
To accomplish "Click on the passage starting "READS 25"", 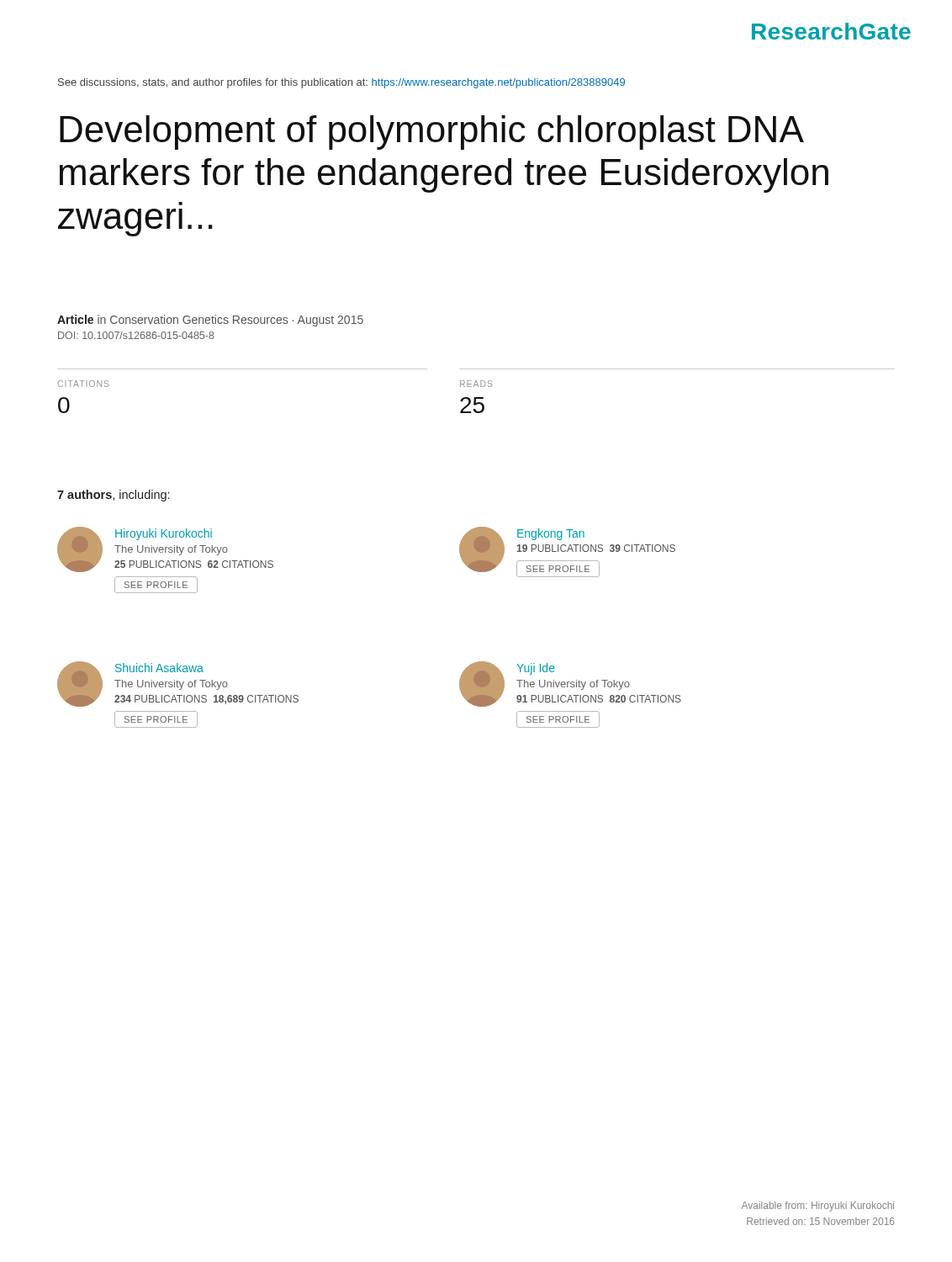I will click(476, 399).
